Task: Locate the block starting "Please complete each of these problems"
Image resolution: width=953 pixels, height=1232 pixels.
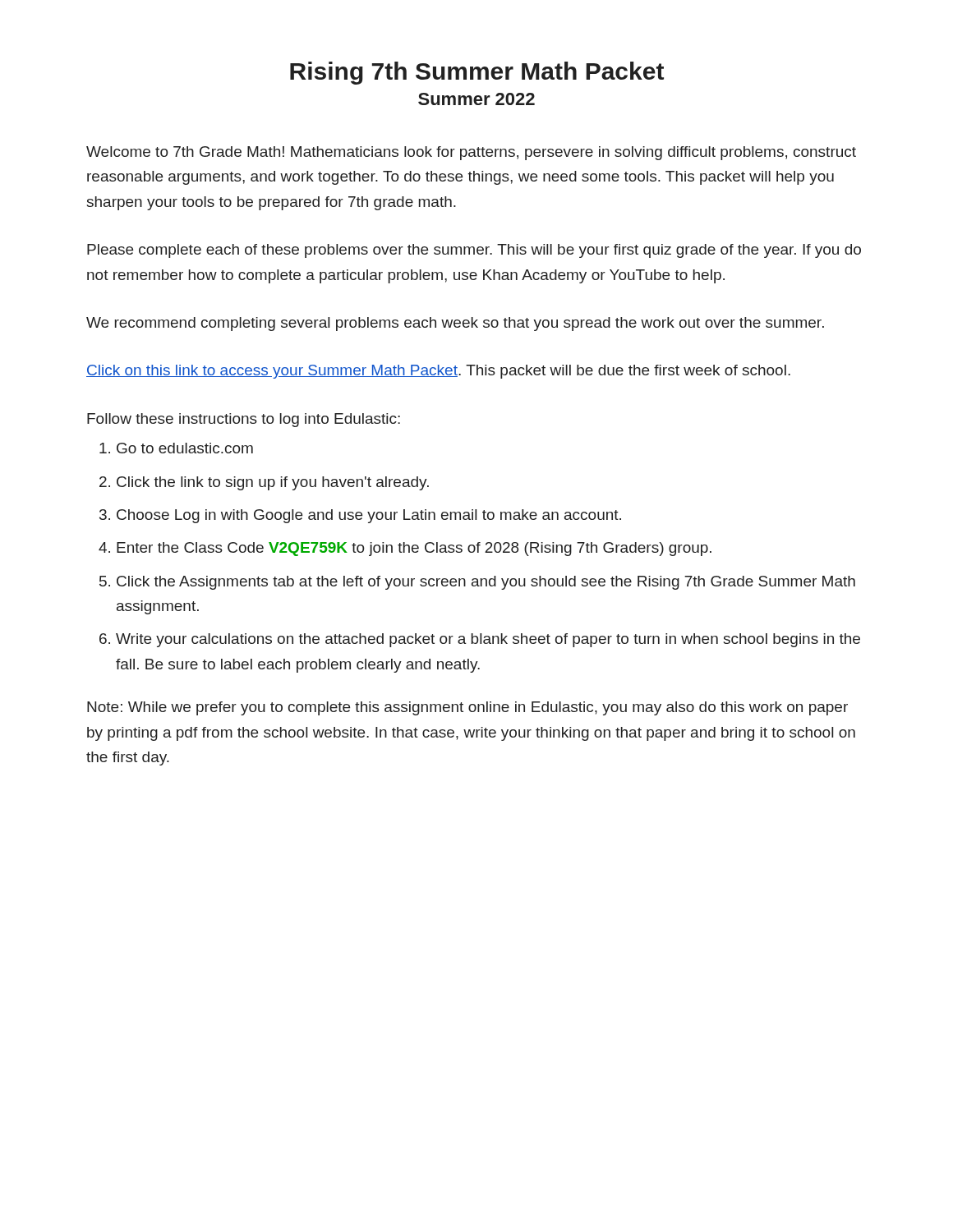Action: point(474,262)
